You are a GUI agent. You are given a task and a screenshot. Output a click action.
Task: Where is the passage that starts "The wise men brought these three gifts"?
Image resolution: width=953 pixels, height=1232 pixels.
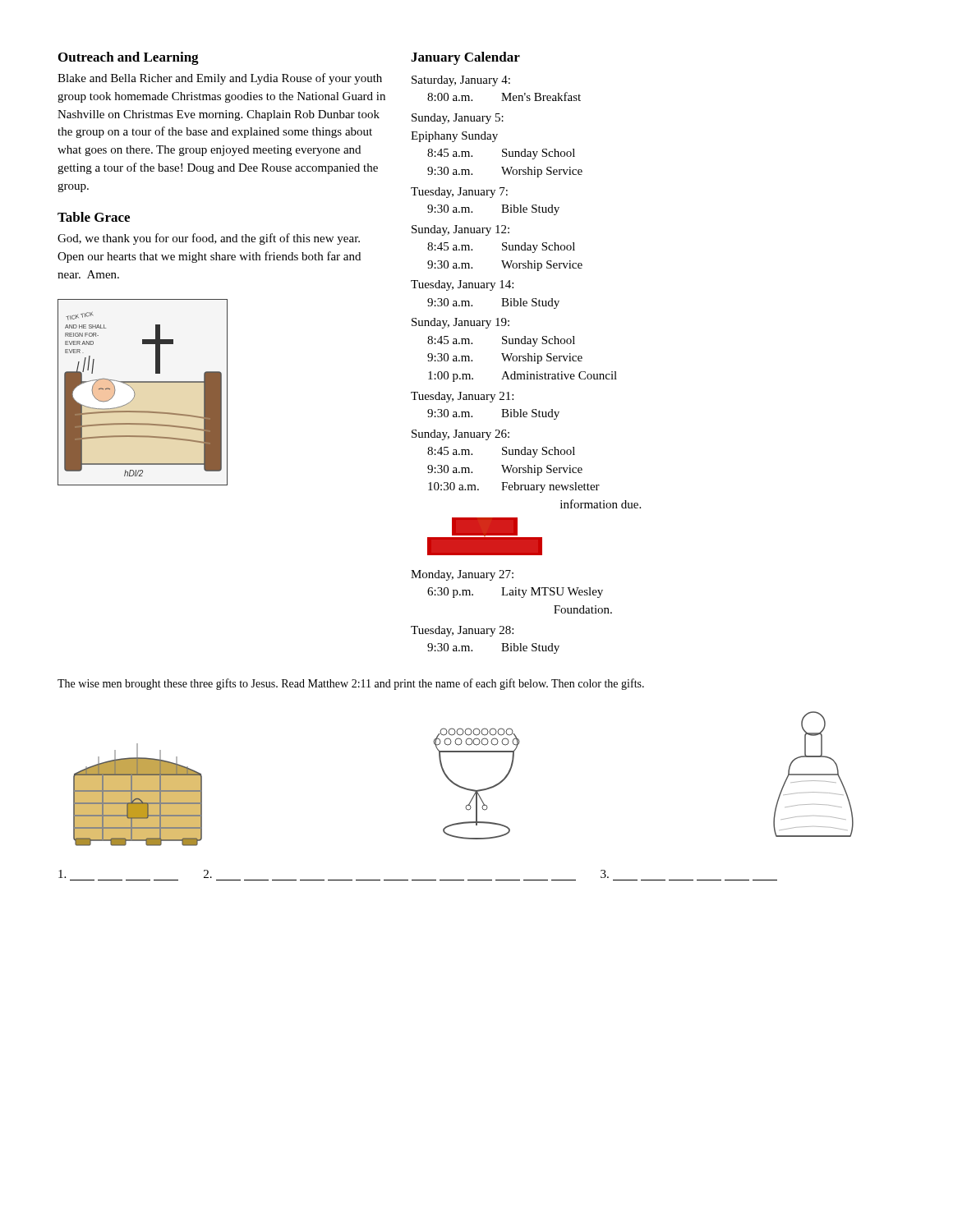point(351,684)
